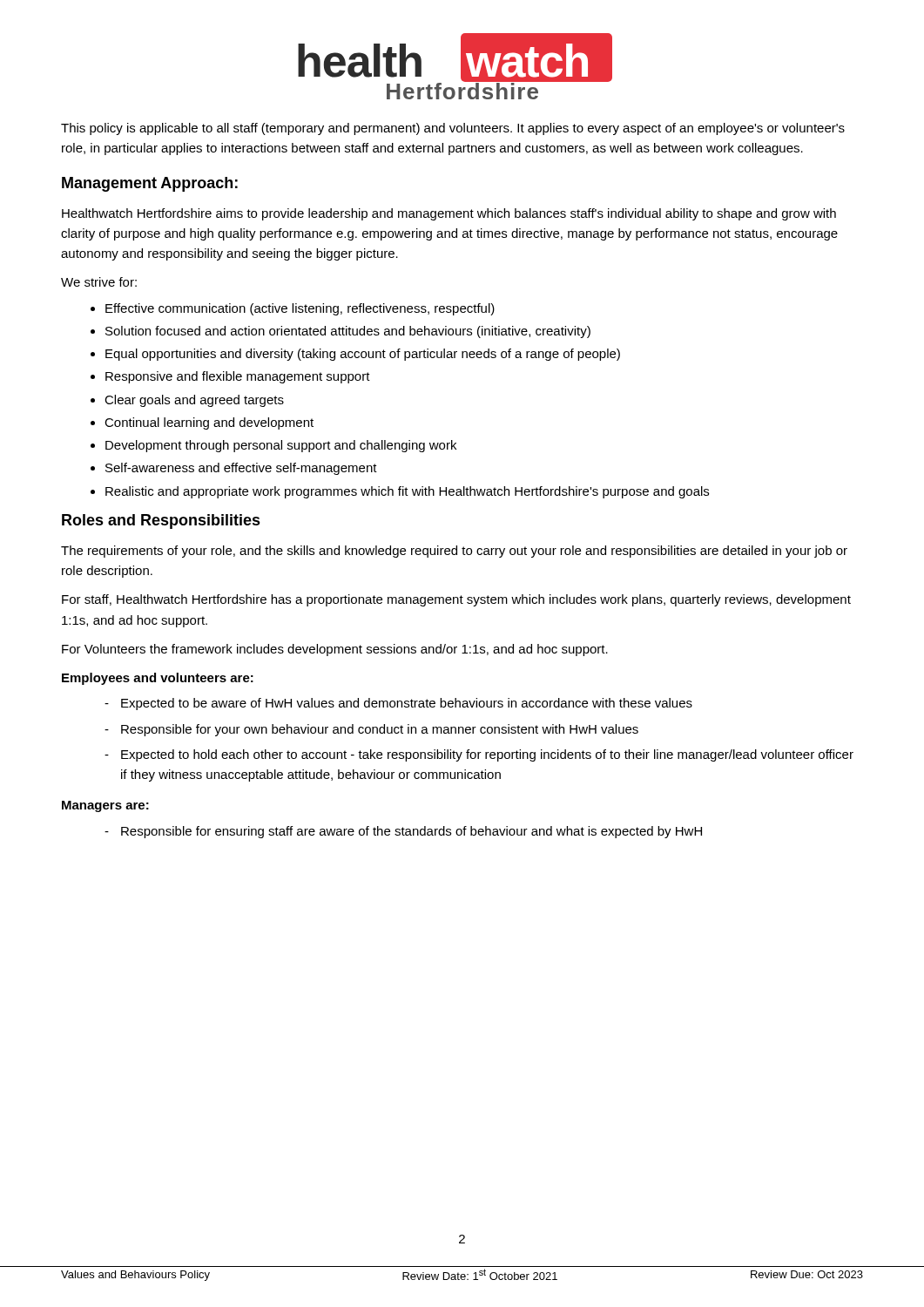
Task: Point to the text block starting "The requirements of"
Action: pyautogui.click(x=454, y=560)
